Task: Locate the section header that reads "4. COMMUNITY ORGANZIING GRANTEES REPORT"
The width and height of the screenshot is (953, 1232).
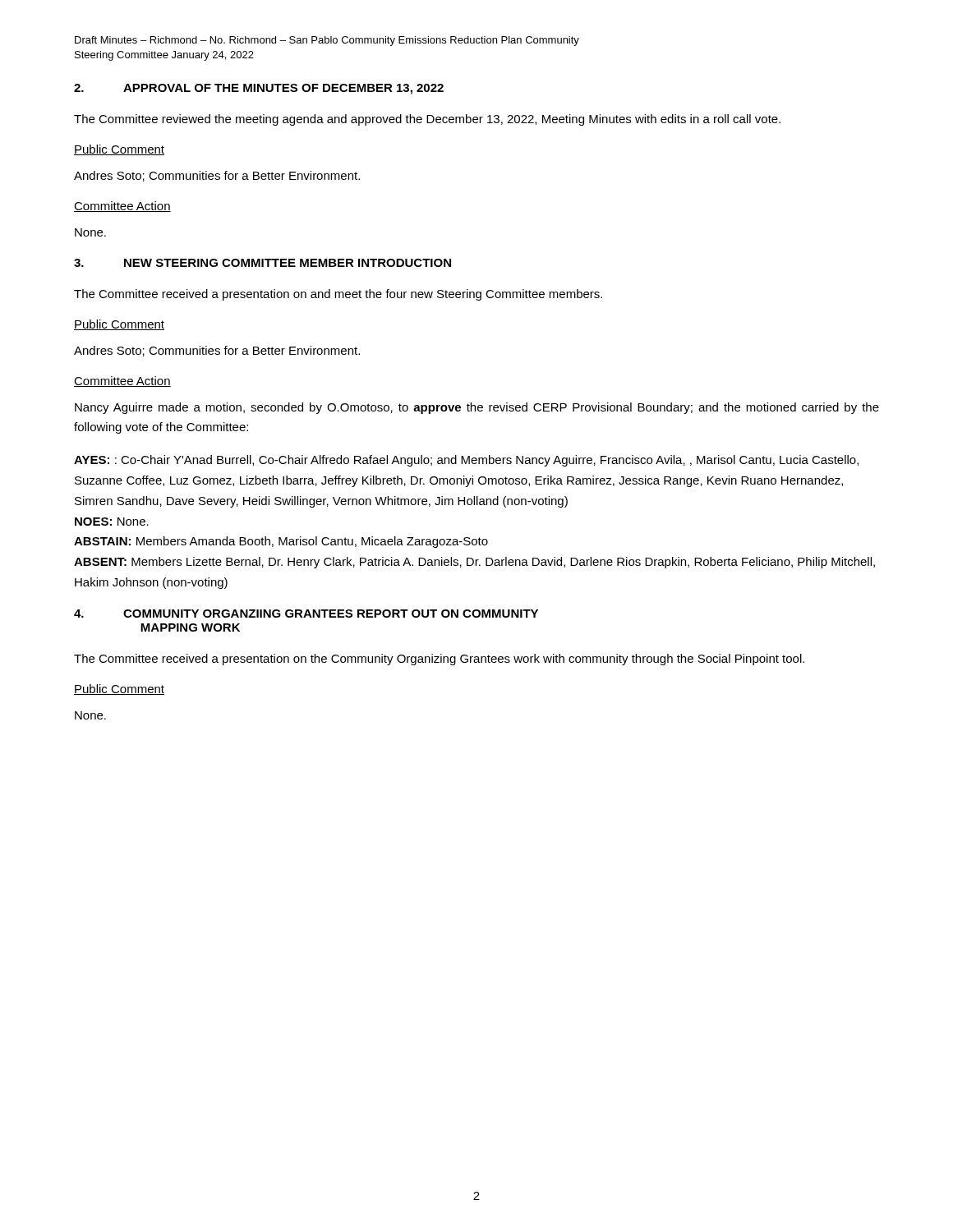Action: click(476, 620)
